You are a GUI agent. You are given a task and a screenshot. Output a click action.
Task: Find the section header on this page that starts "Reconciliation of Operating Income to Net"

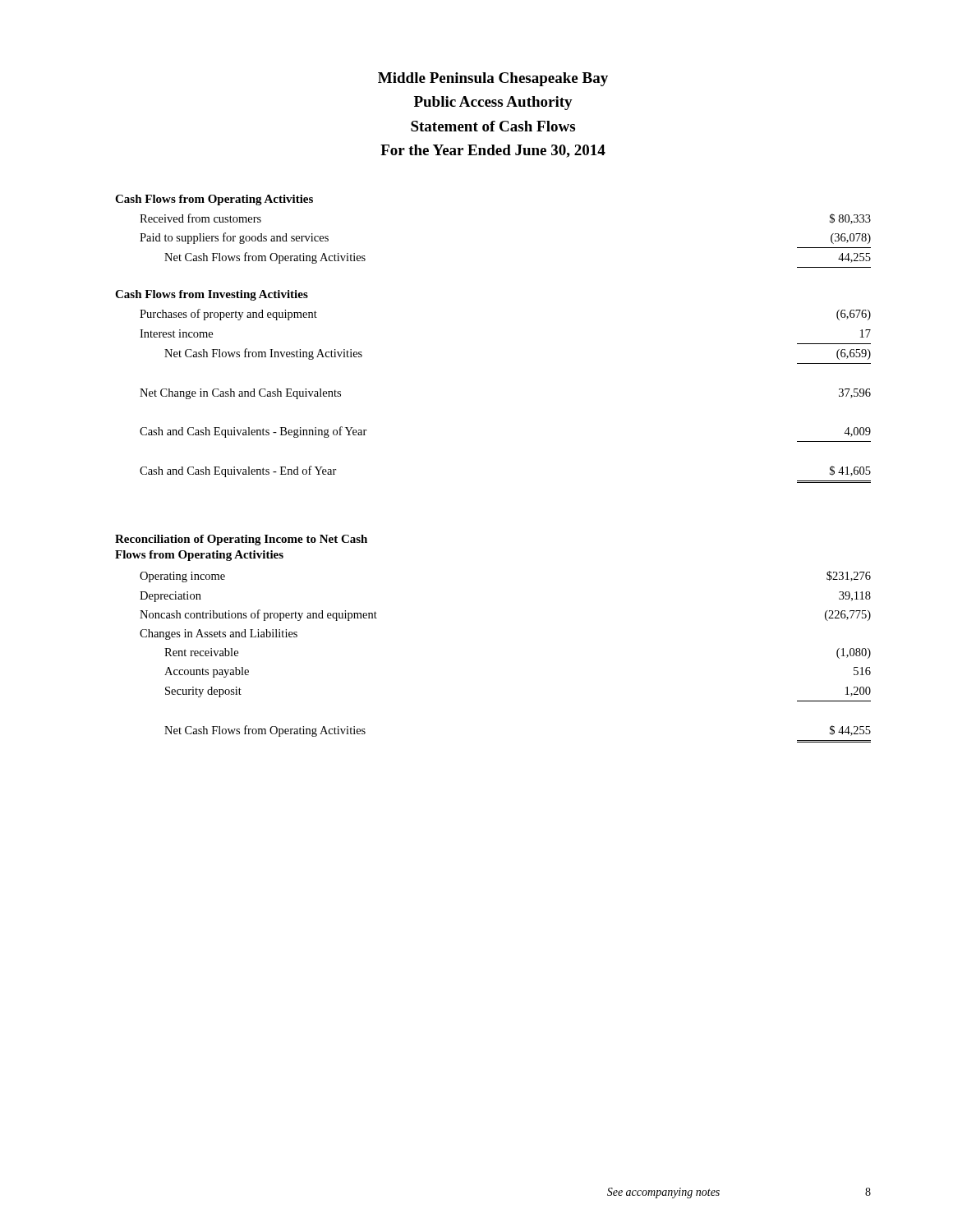[x=241, y=539]
